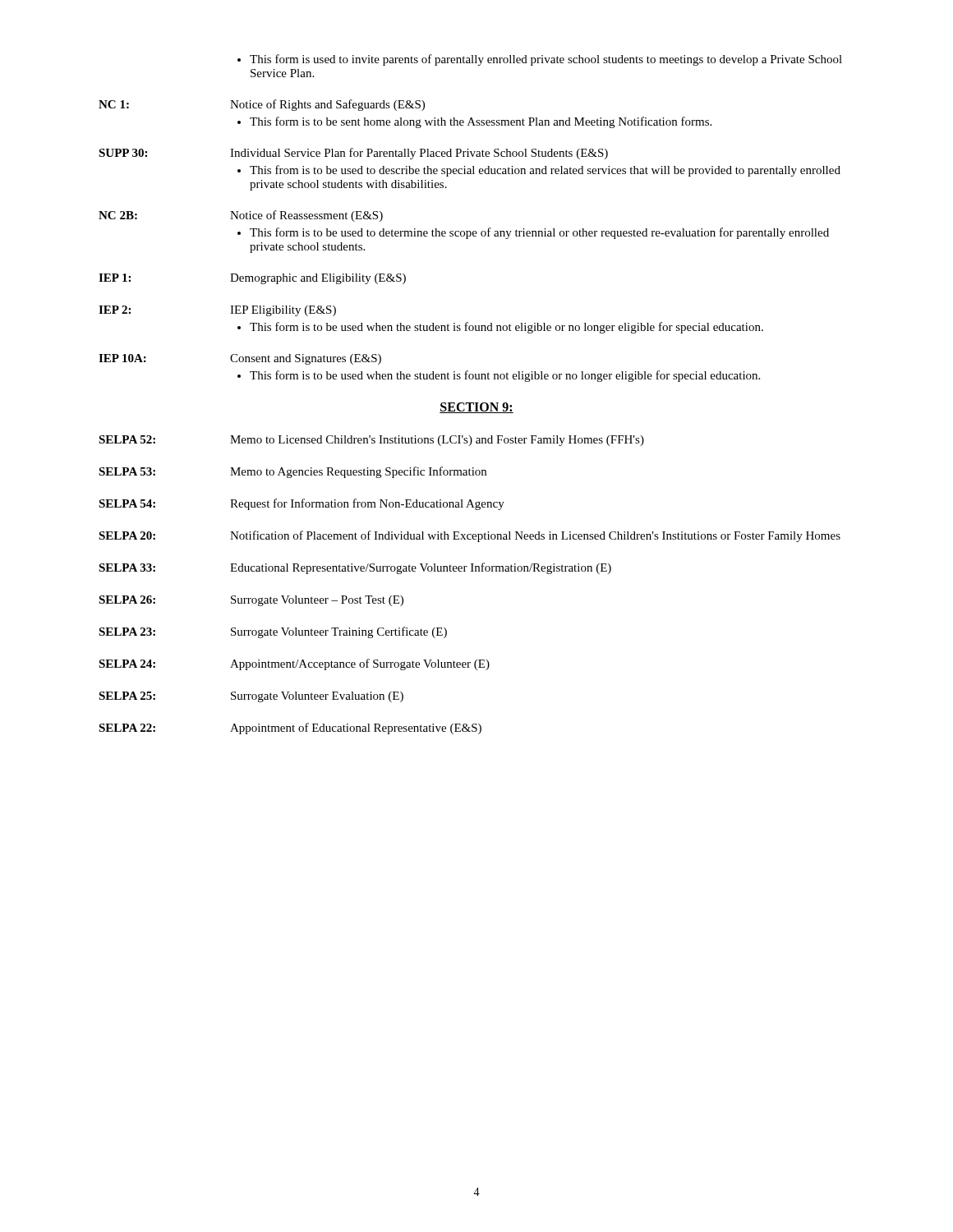Locate the text "SELPA 33: Educational Representative/Surrogate Volunteer Information/Registration (E)"
Viewport: 953px width, 1232px height.
tap(476, 570)
